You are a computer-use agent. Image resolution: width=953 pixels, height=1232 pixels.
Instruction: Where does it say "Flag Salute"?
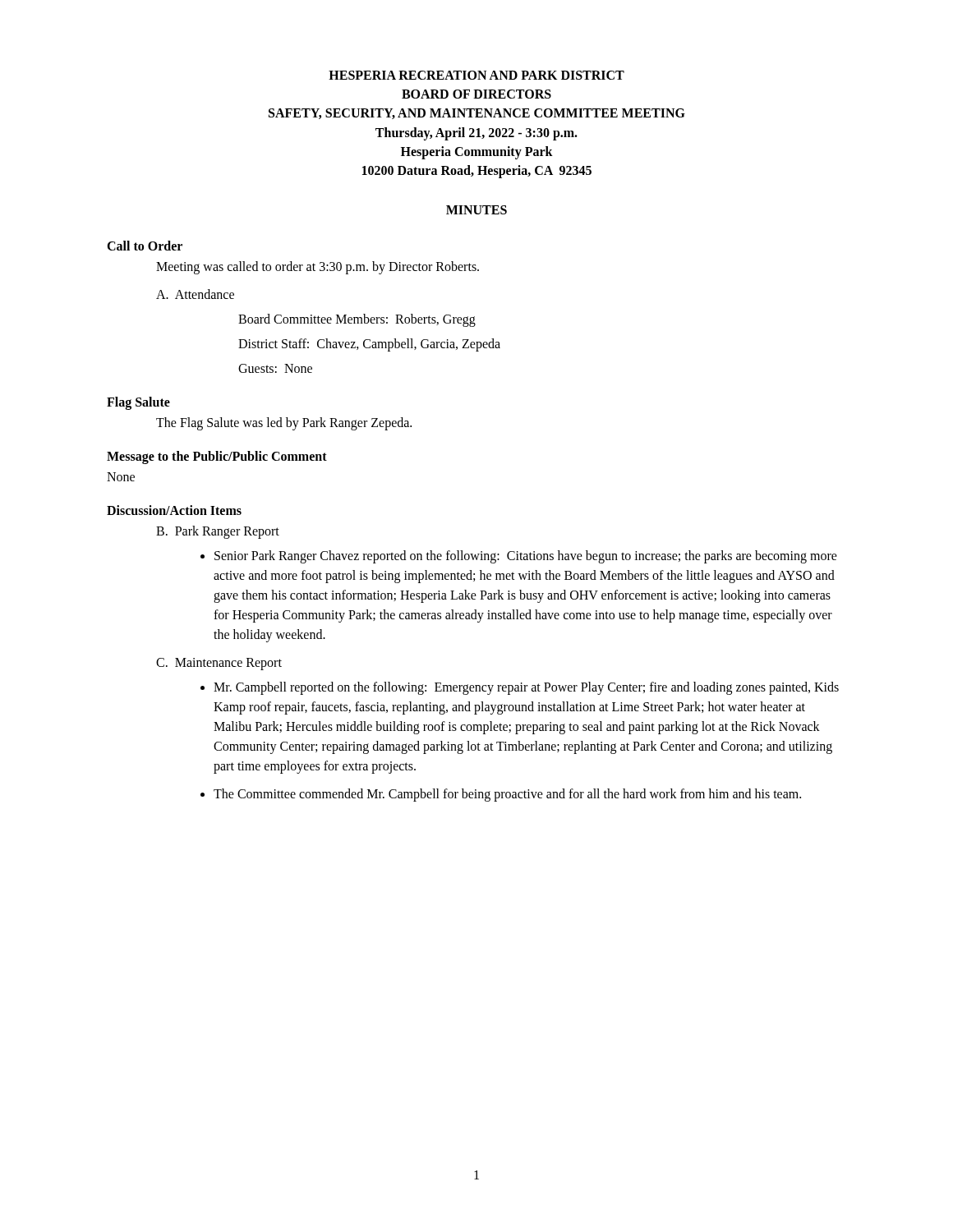138,402
